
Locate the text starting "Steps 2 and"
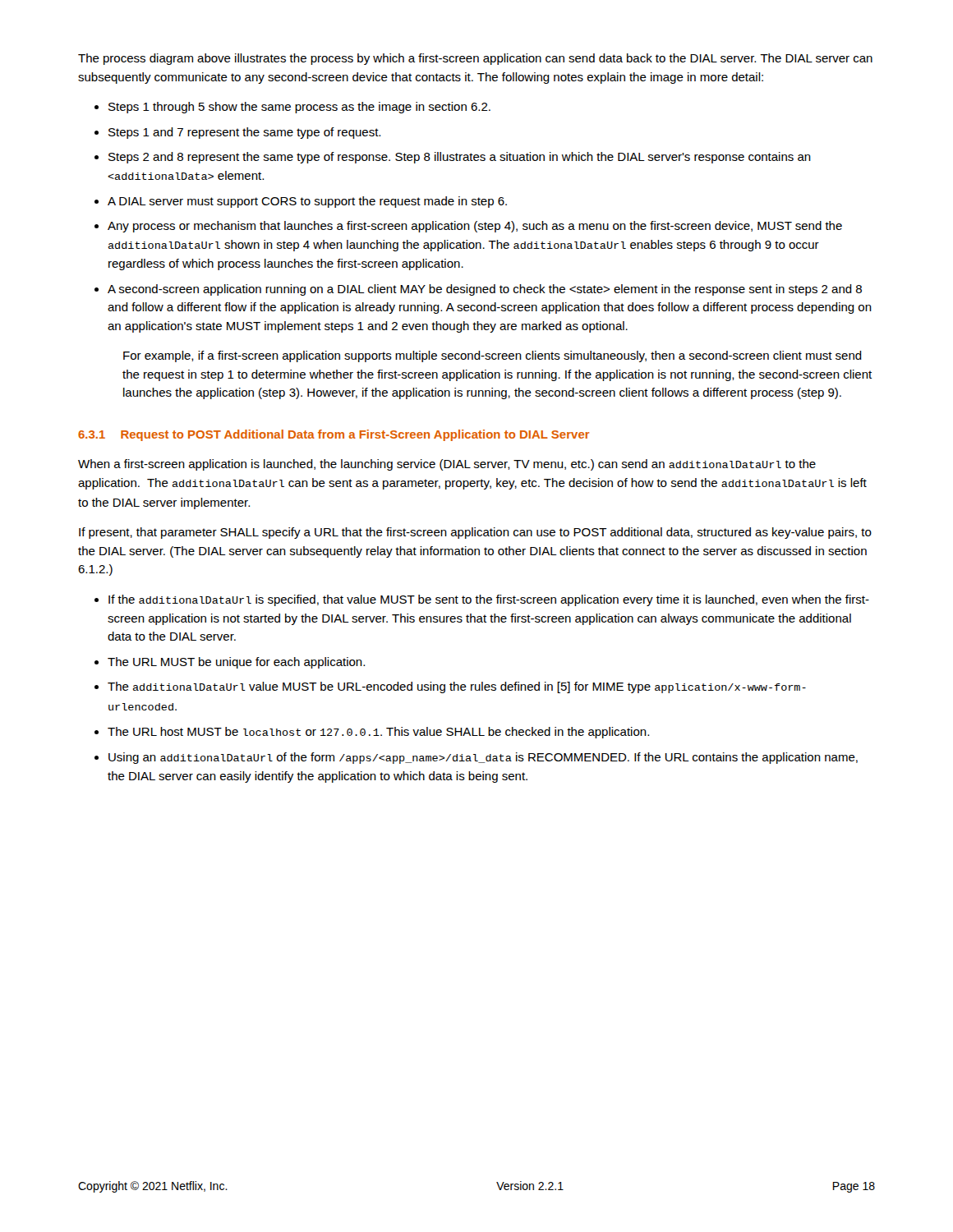pos(491,167)
